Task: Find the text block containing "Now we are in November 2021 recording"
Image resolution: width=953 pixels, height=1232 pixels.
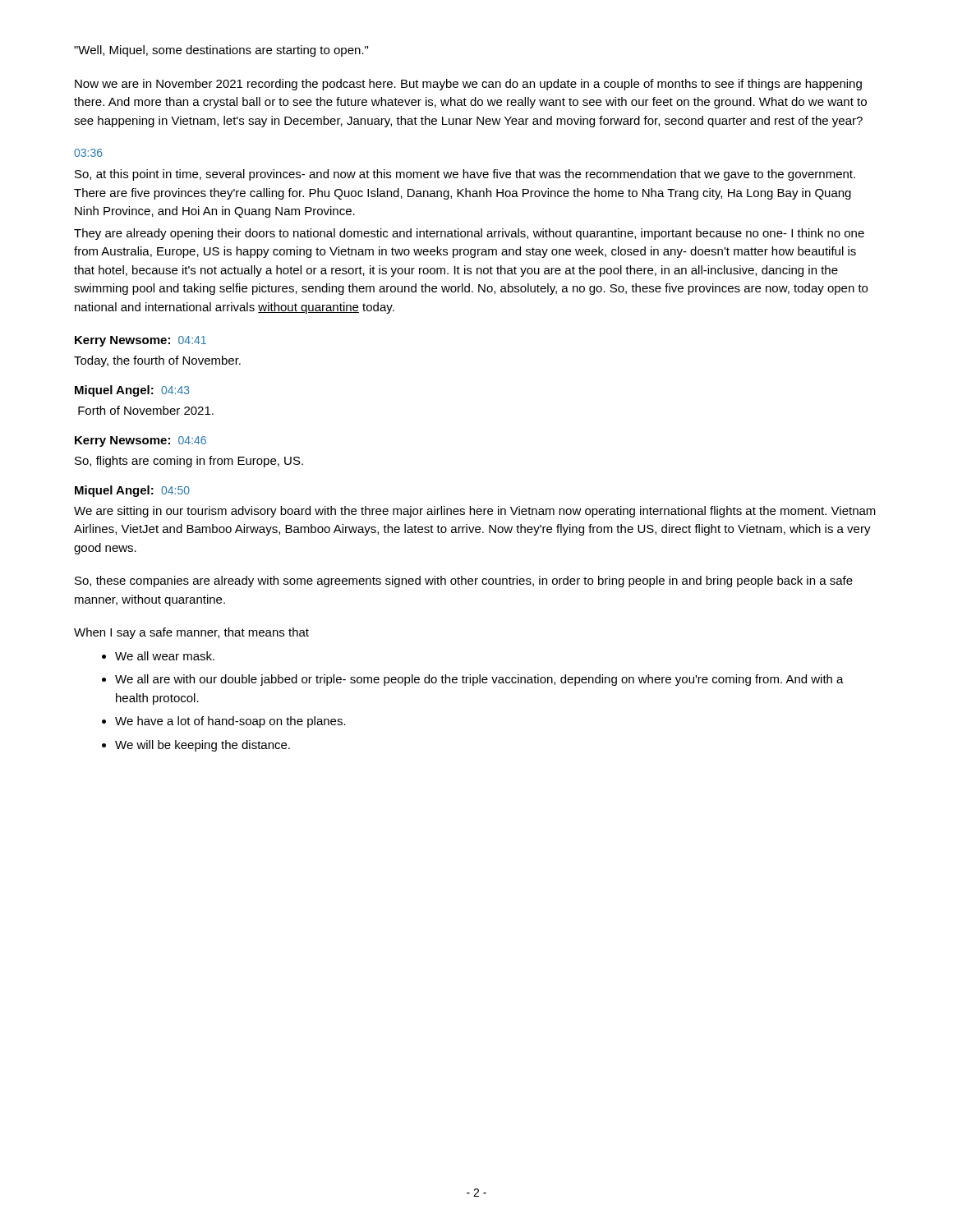Action: tap(471, 101)
